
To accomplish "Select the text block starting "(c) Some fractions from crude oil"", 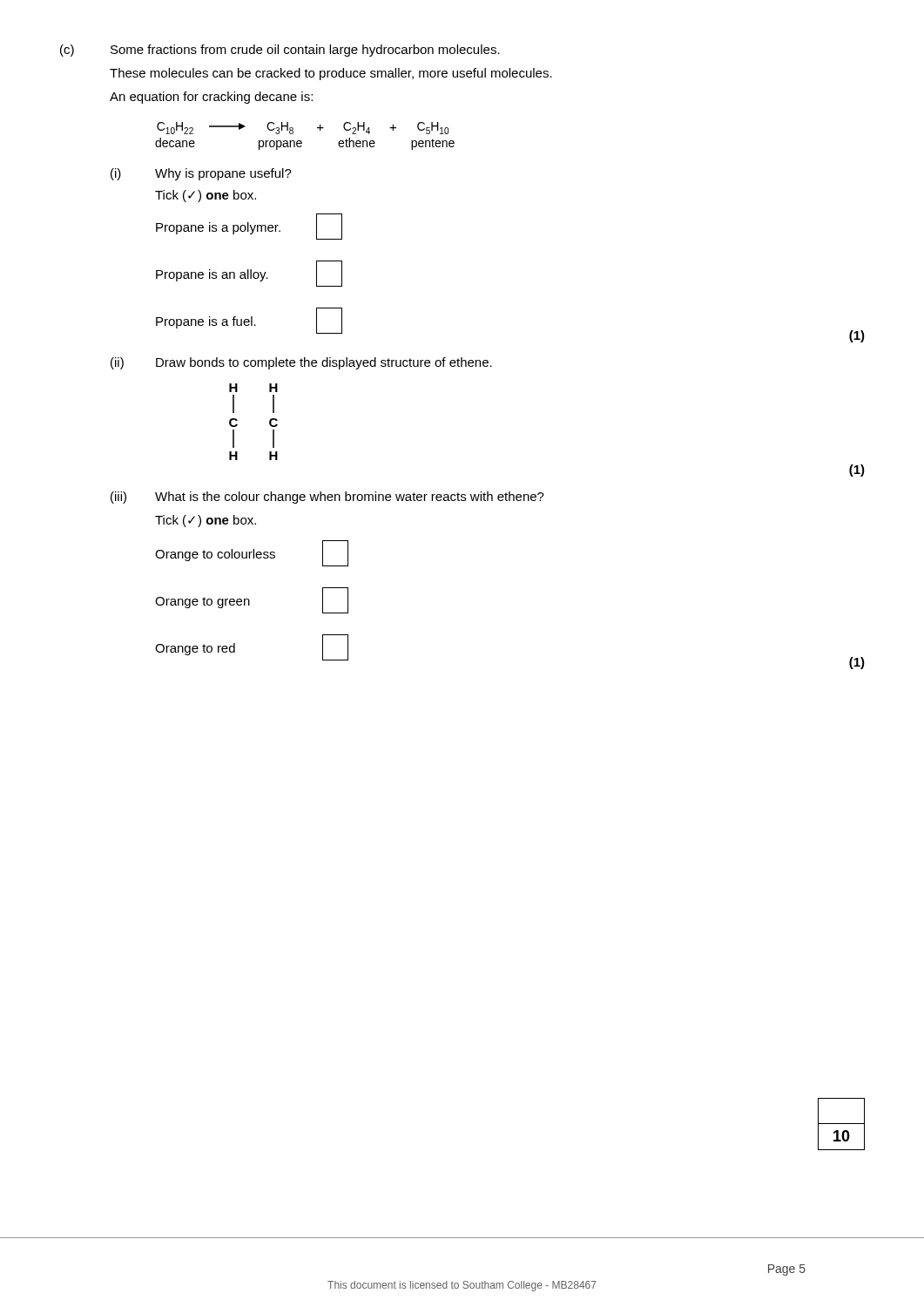I will (280, 49).
